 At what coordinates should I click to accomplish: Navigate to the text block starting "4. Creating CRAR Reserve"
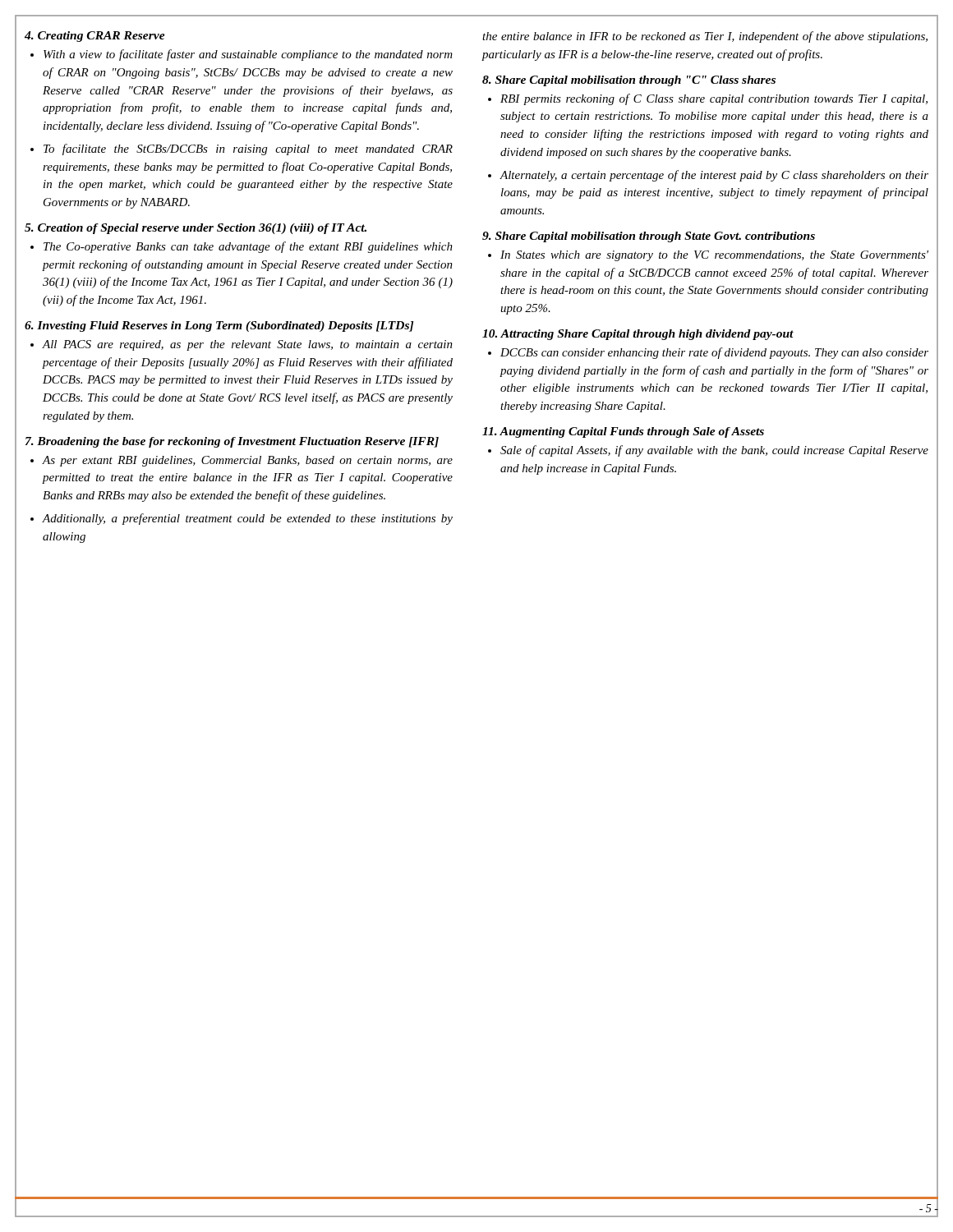(x=95, y=35)
